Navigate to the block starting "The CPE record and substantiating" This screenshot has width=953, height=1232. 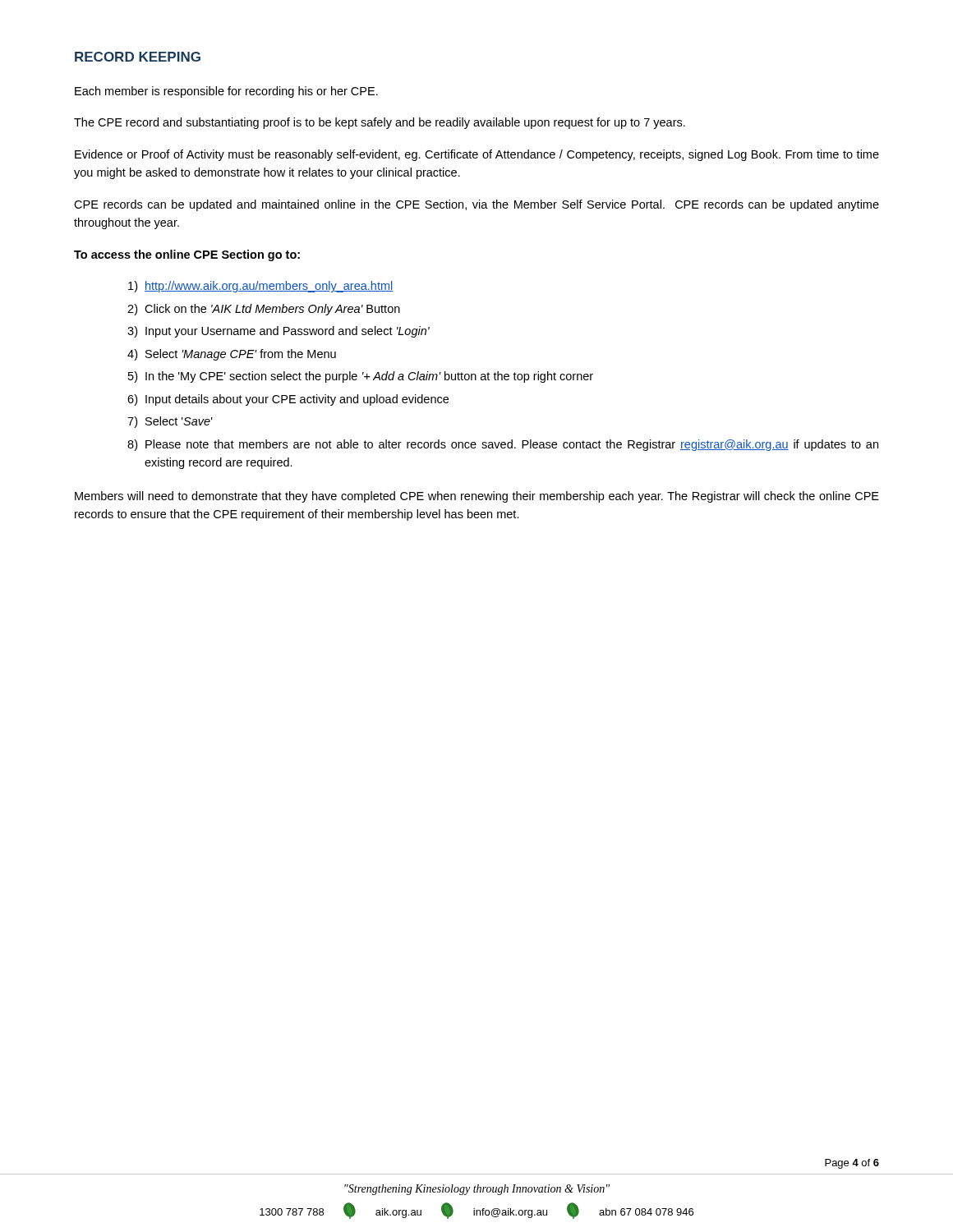coord(380,123)
